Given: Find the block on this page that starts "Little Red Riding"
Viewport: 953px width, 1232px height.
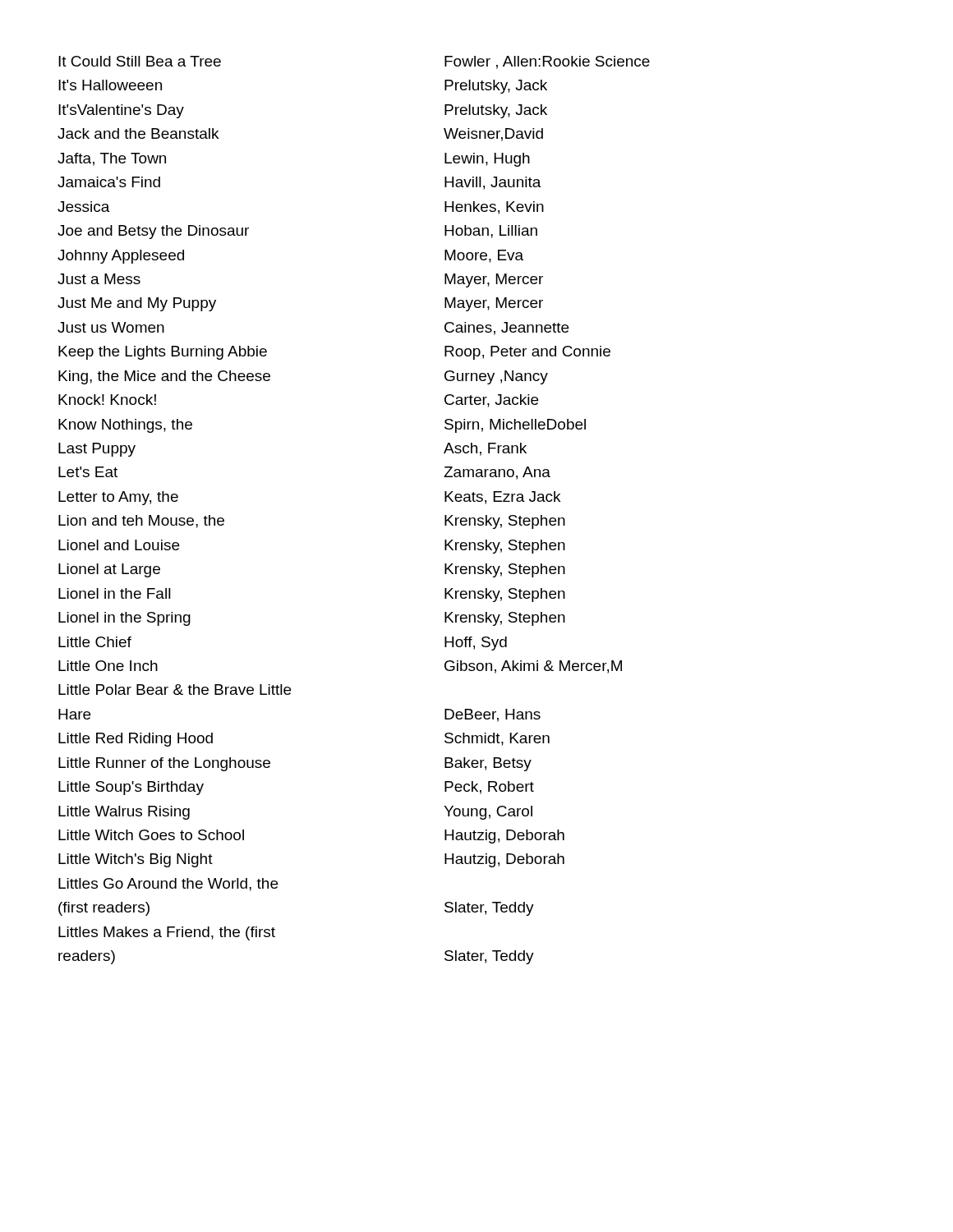Looking at the screenshot, I should 136,738.
